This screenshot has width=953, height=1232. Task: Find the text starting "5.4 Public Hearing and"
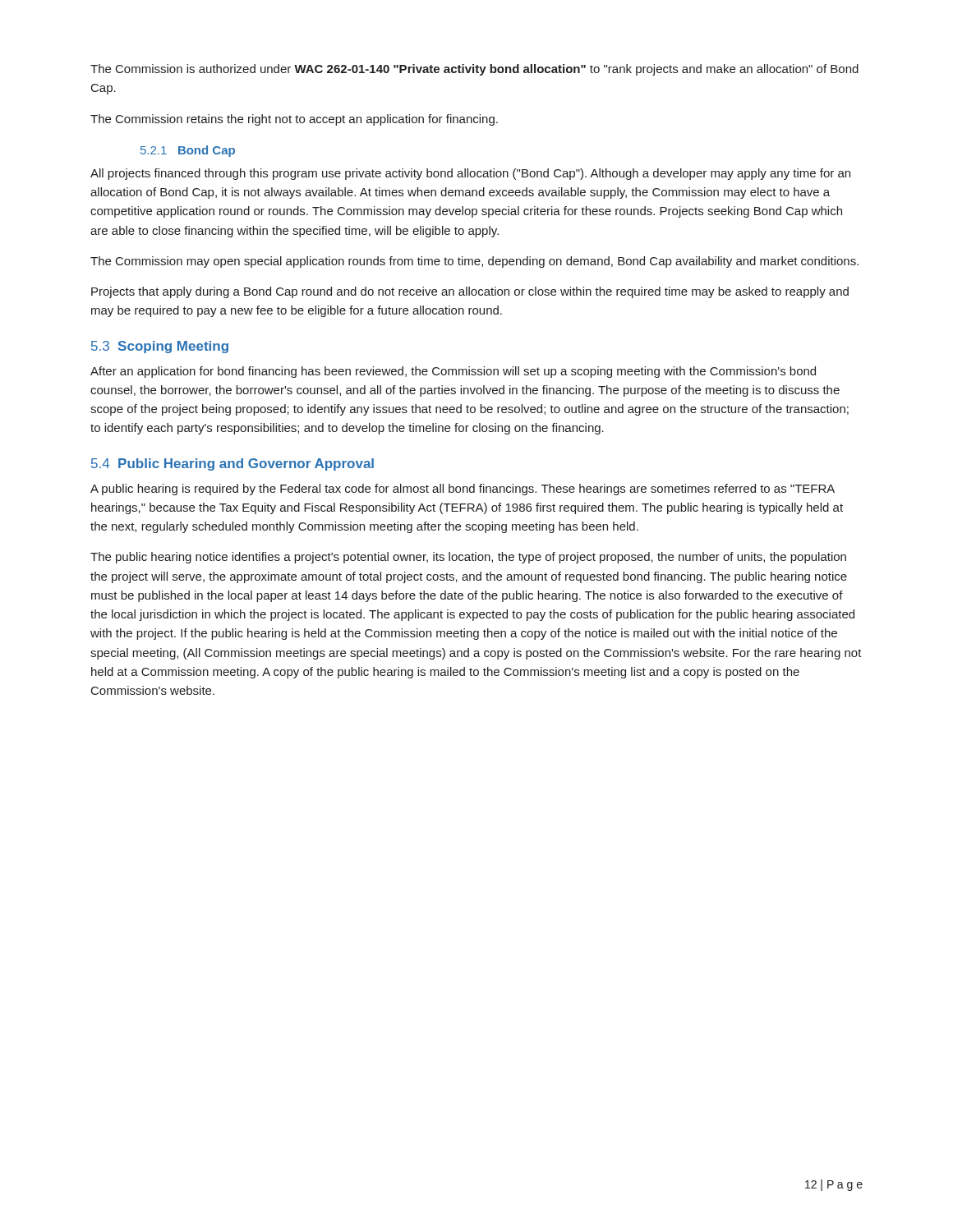[232, 464]
